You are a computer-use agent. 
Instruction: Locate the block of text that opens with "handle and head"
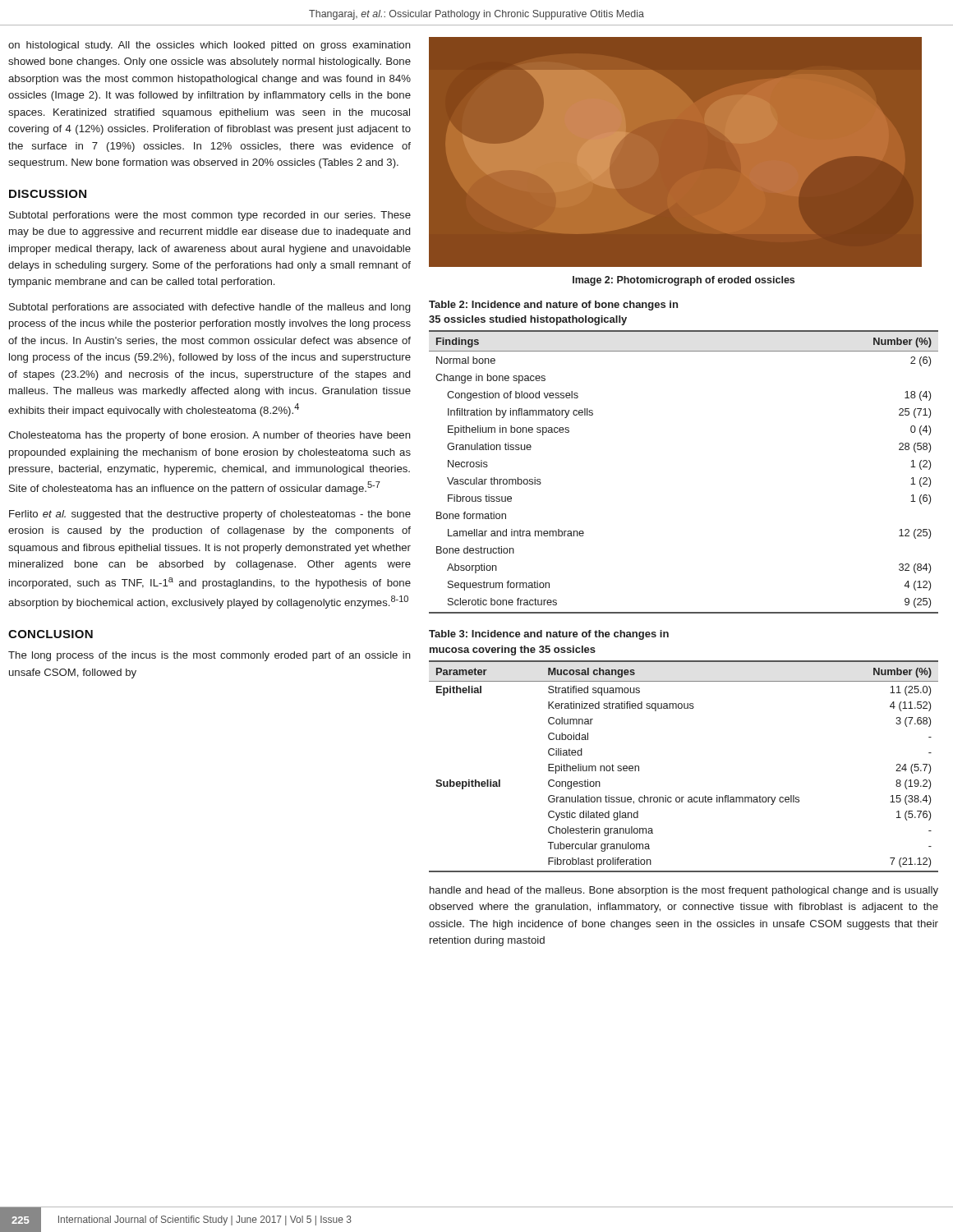coord(684,915)
